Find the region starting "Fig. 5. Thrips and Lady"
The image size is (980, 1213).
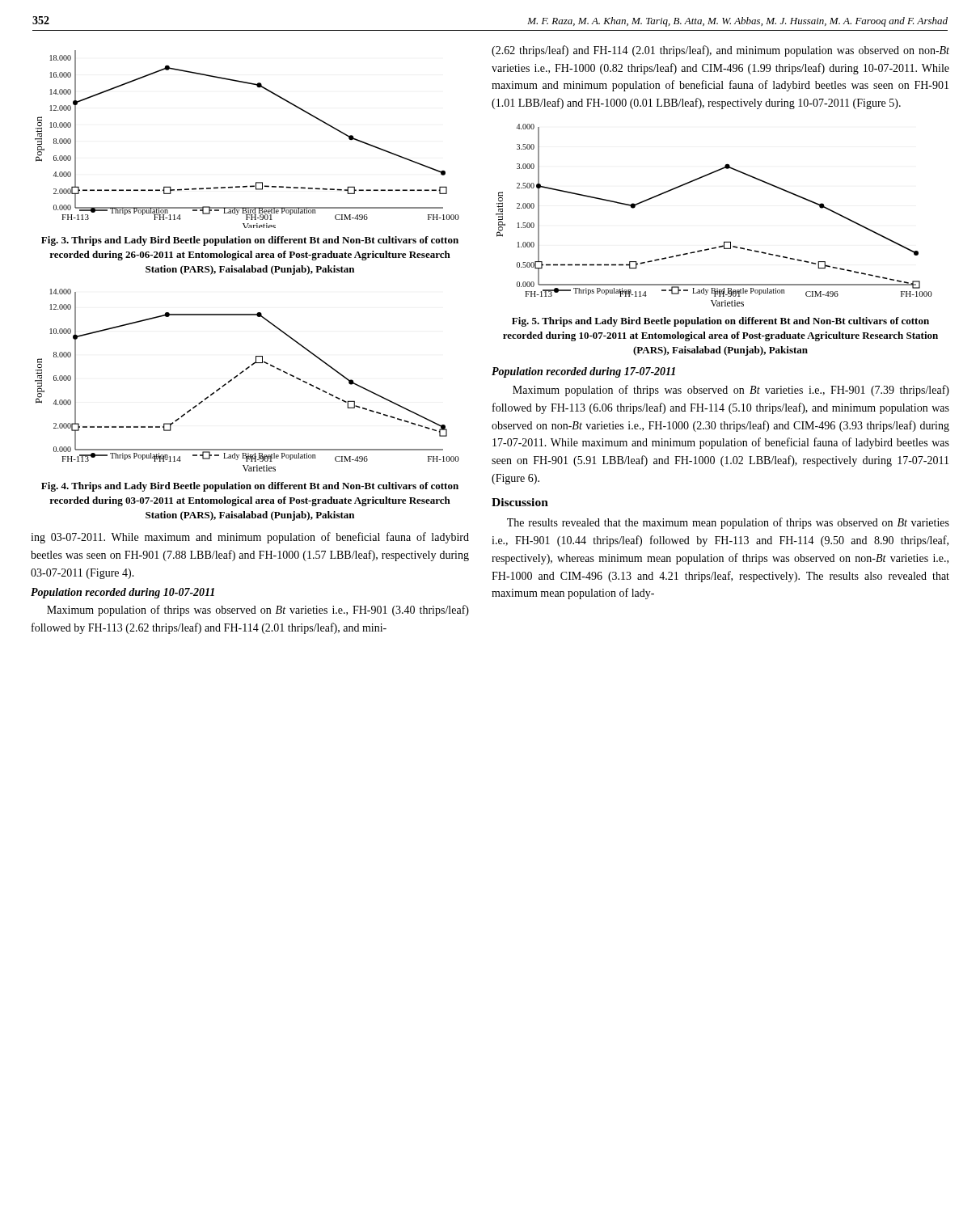coord(720,335)
